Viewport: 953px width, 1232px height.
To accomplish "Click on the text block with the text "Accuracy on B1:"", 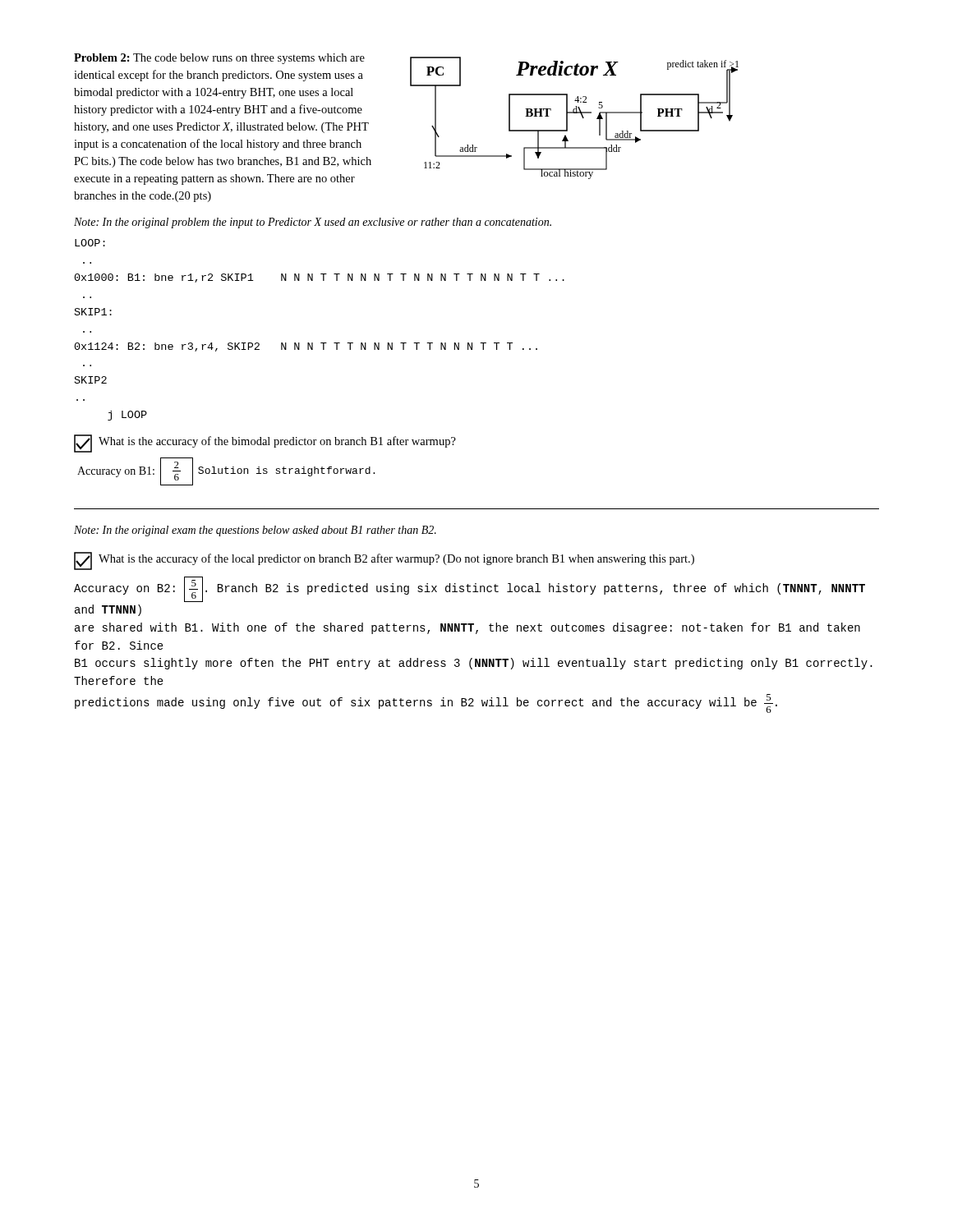I will [x=227, y=471].
